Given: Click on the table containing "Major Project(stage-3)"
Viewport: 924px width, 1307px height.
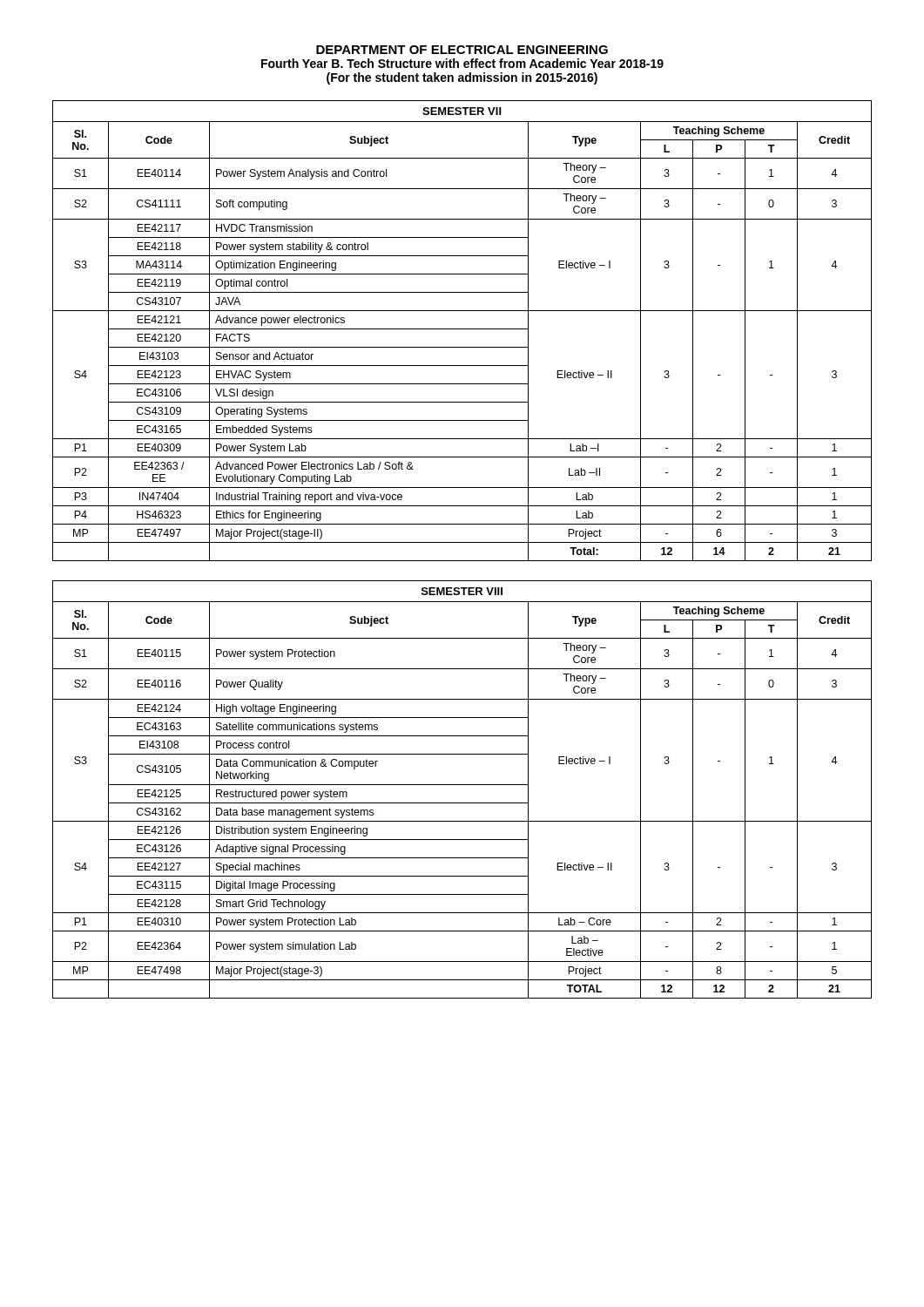Looking at the screenshot, I should [x=462, y=789].
